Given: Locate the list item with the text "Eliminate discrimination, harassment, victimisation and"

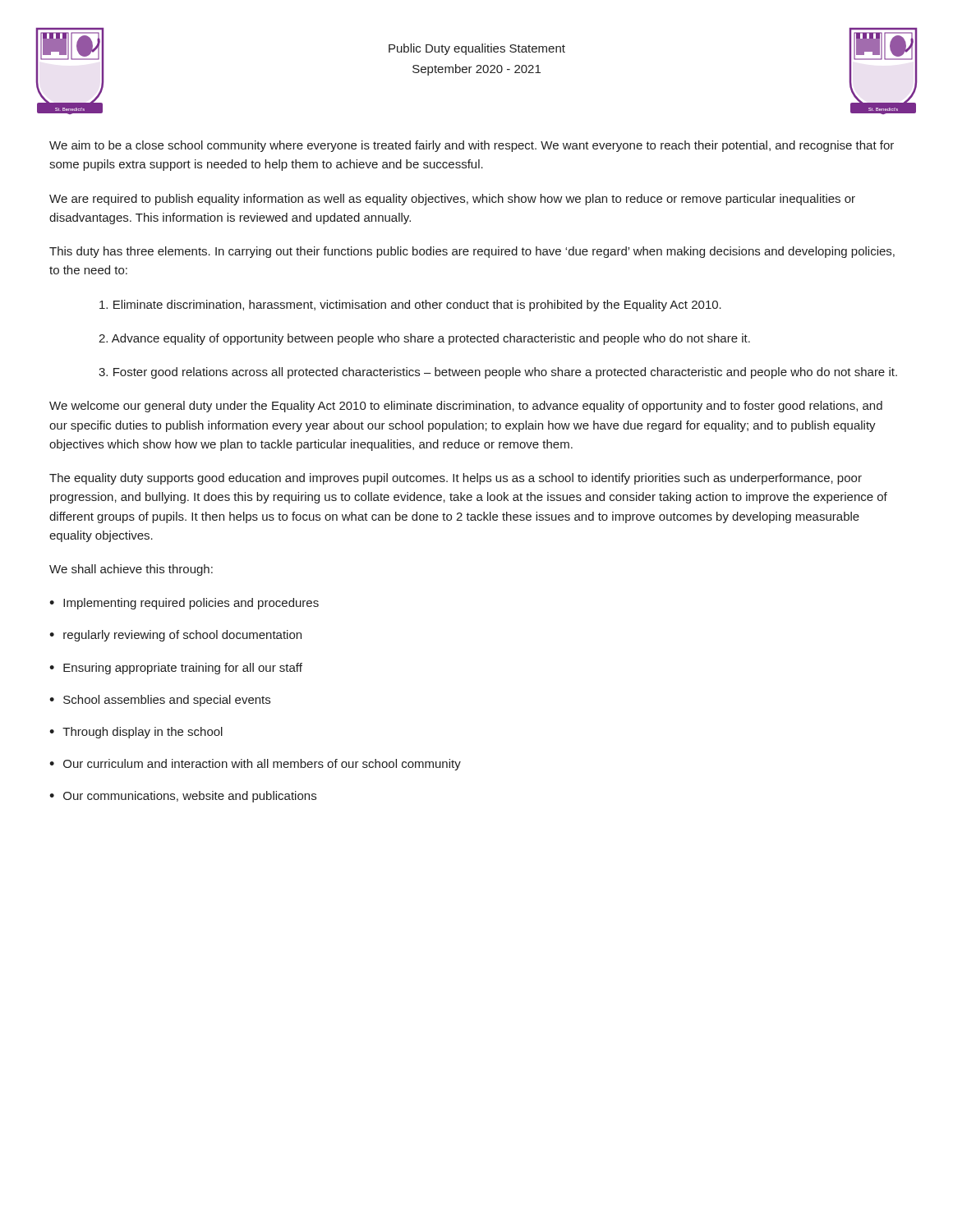Looking at the screenshot, I should point(410,304).
